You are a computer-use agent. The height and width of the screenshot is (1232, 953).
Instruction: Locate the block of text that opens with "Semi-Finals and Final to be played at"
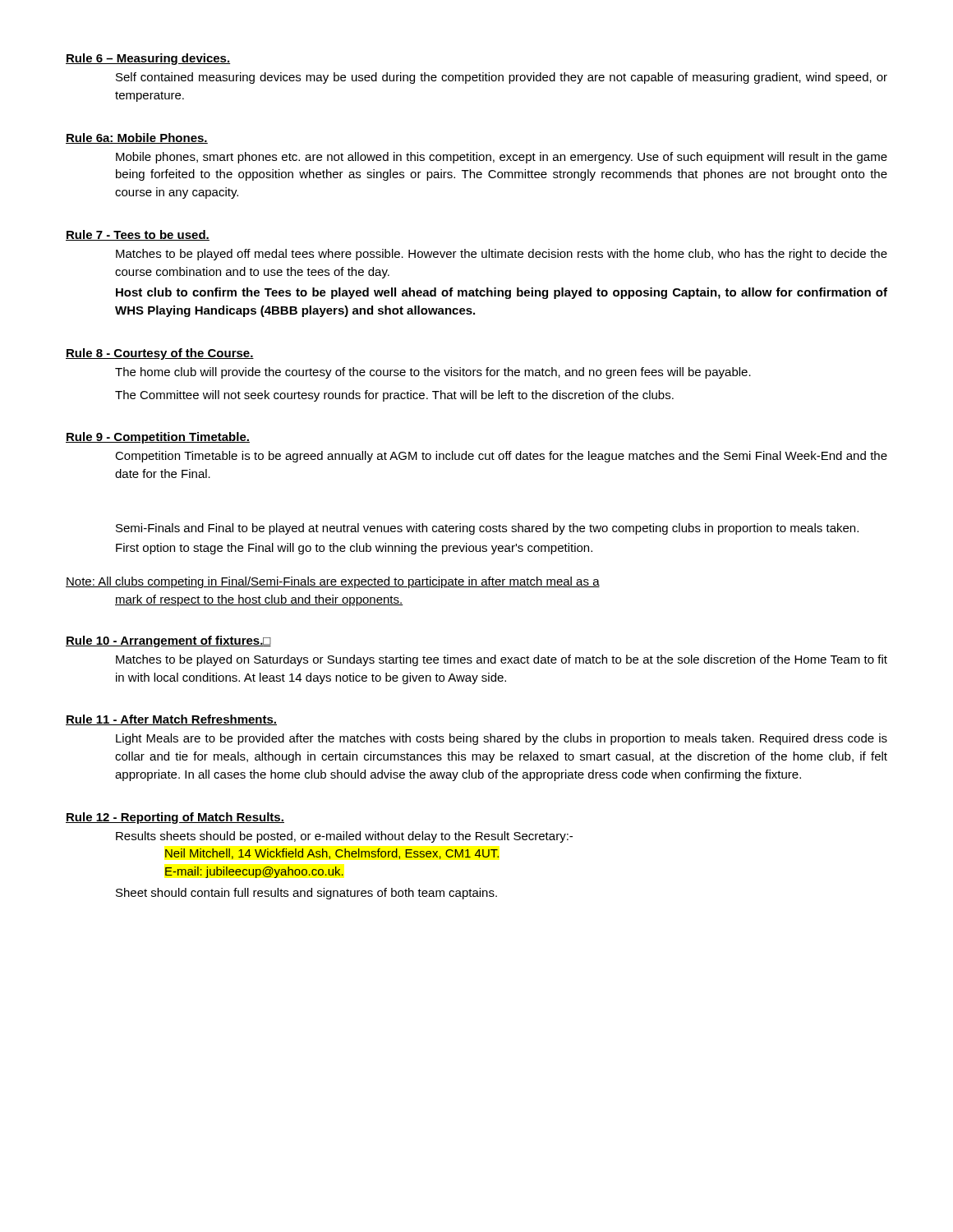pyautogui.click(x=487, y=527)
